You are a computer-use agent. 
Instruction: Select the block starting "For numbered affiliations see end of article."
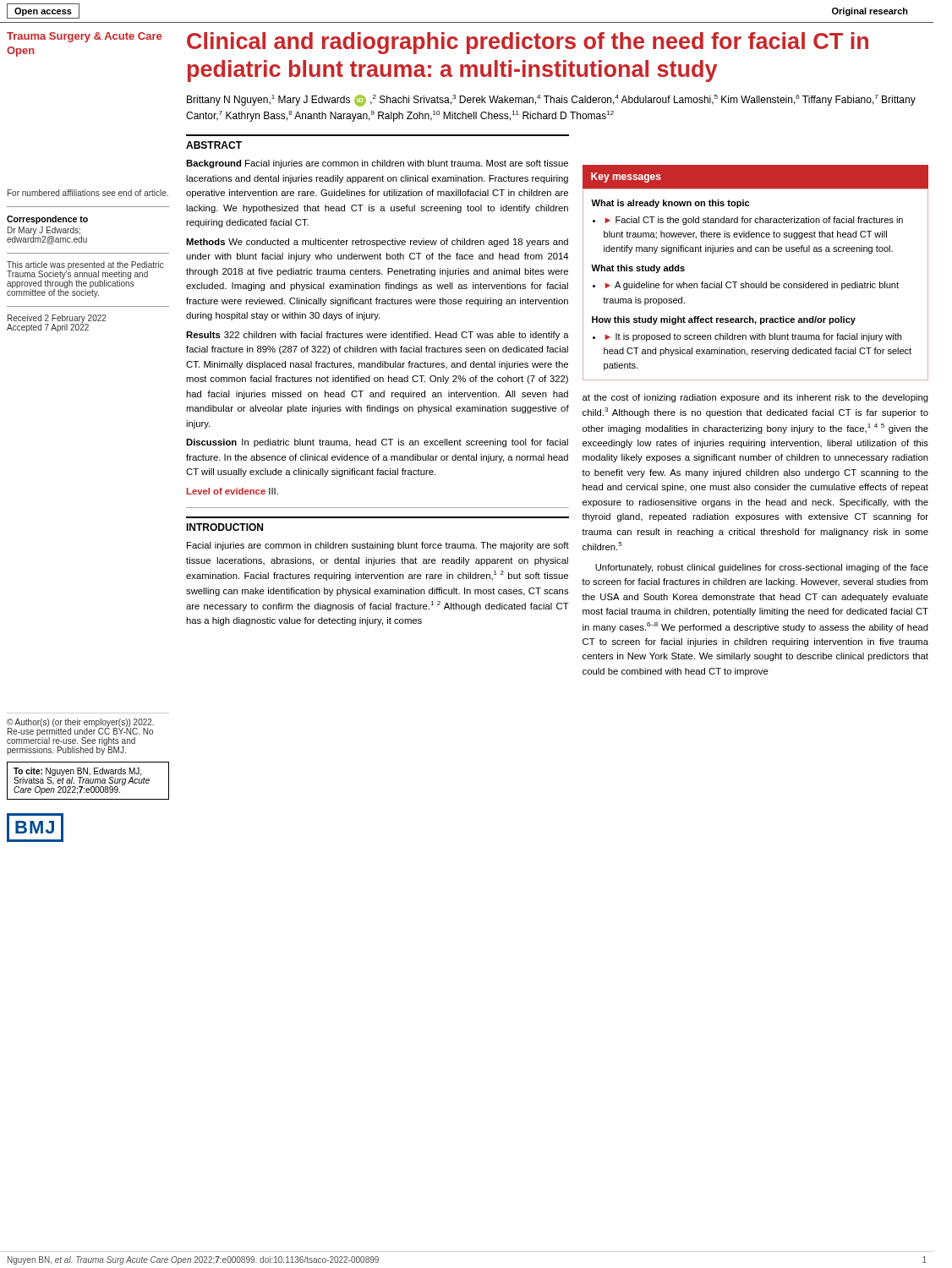pyautogui.click(x=88, y=193)
